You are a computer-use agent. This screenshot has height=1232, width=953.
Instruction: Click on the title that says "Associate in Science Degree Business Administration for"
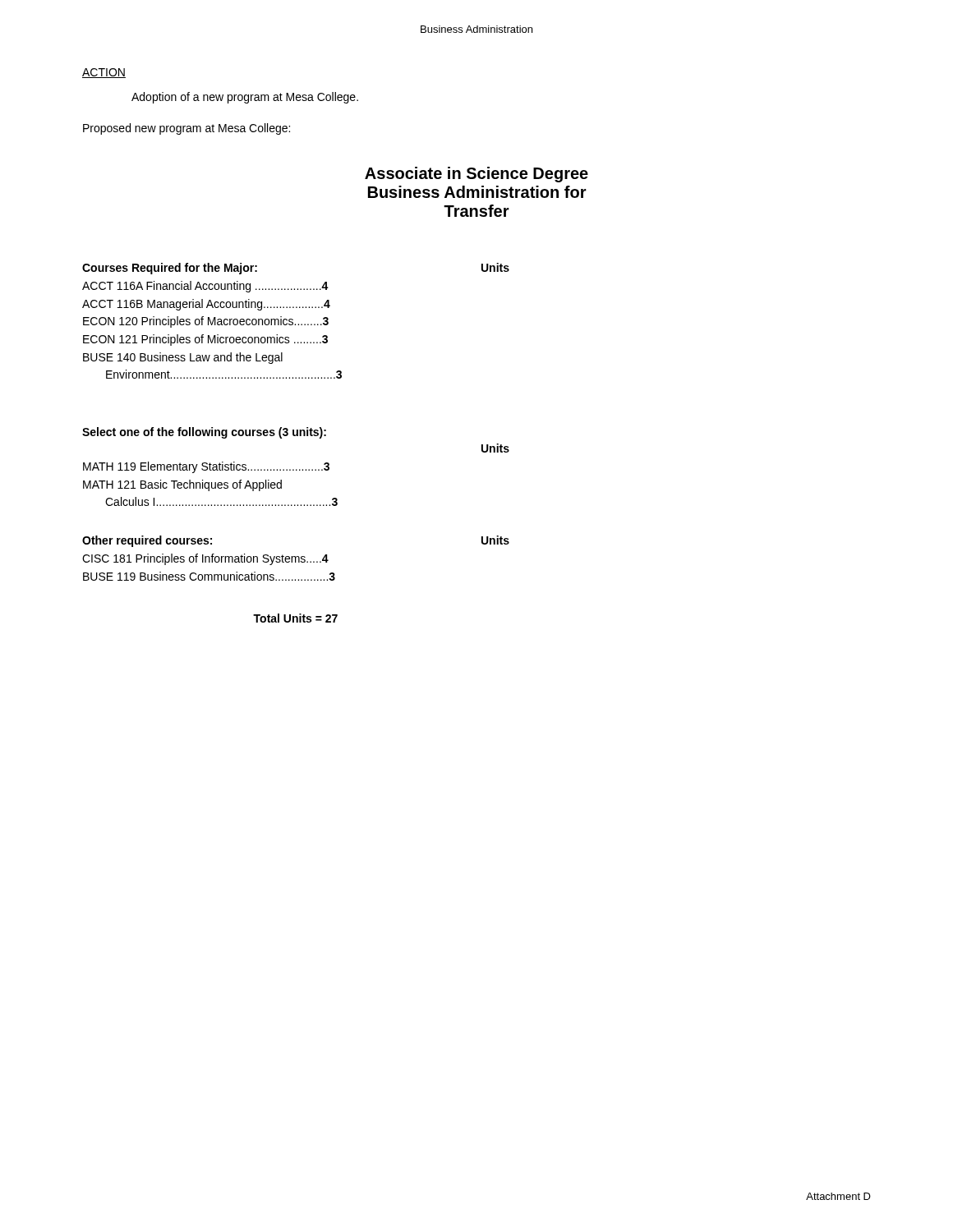click(476, 193)
